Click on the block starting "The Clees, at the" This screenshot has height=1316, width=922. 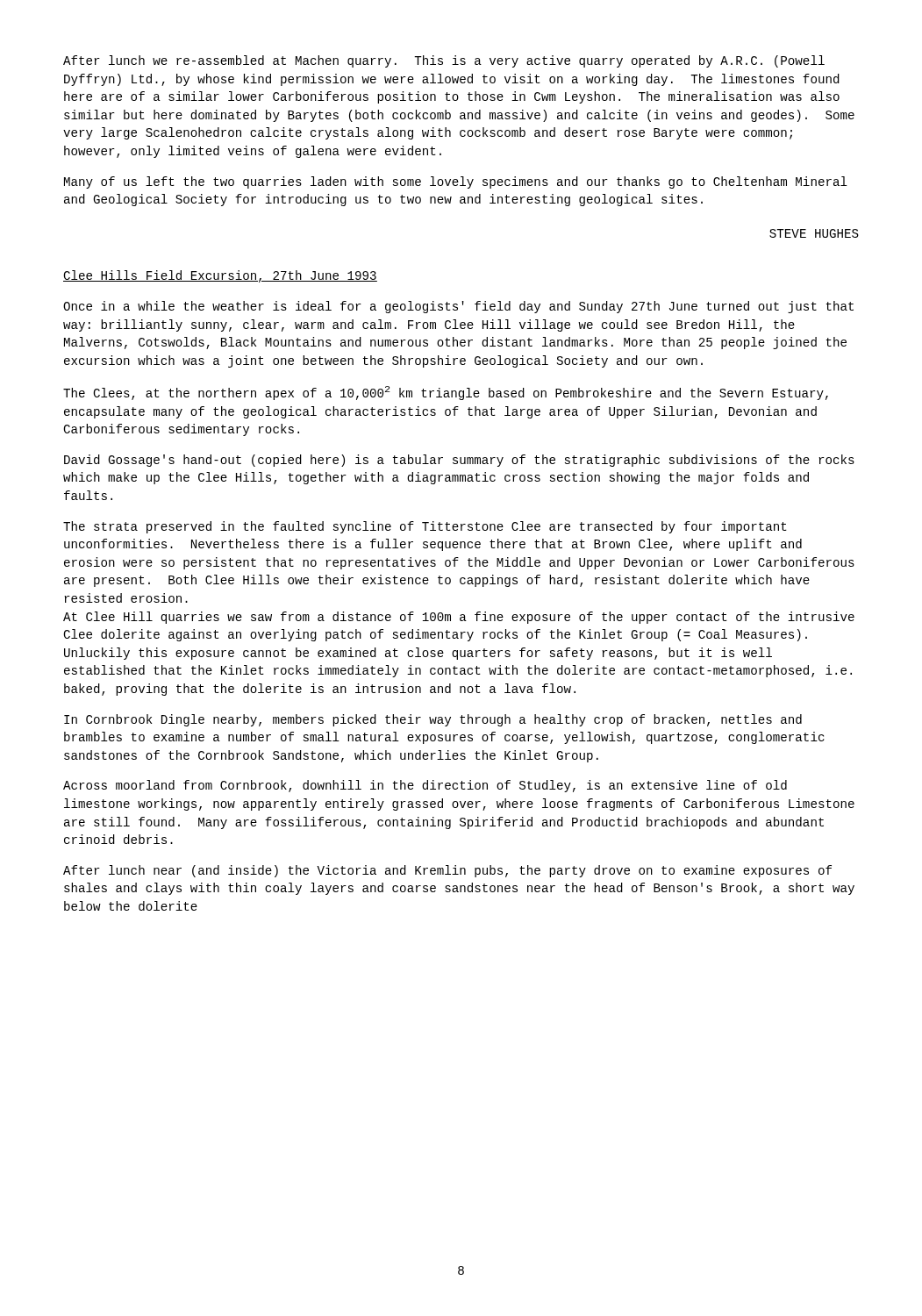click(447, 410)
